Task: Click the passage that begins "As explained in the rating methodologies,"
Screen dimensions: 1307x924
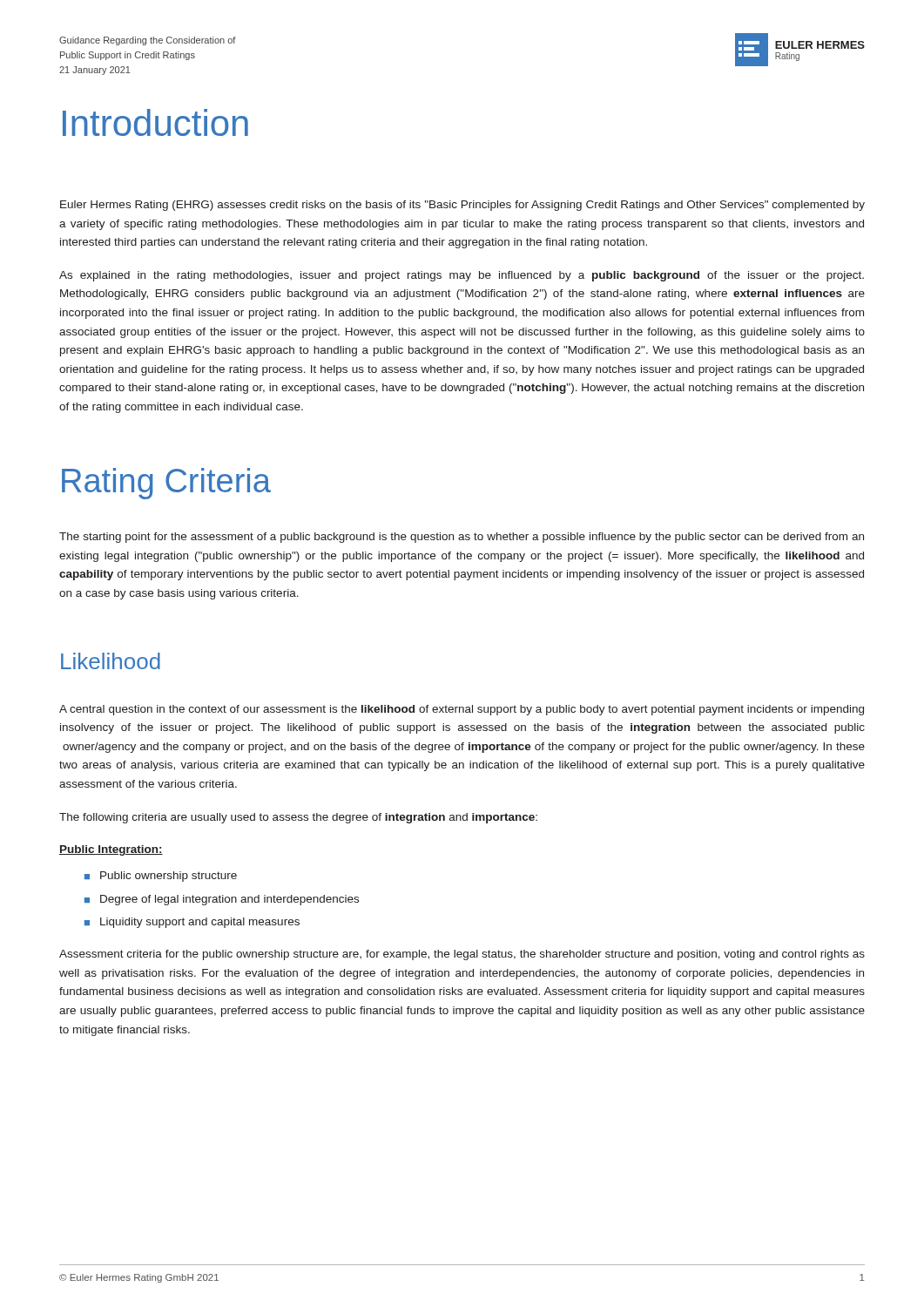Action: click(462, 341)
